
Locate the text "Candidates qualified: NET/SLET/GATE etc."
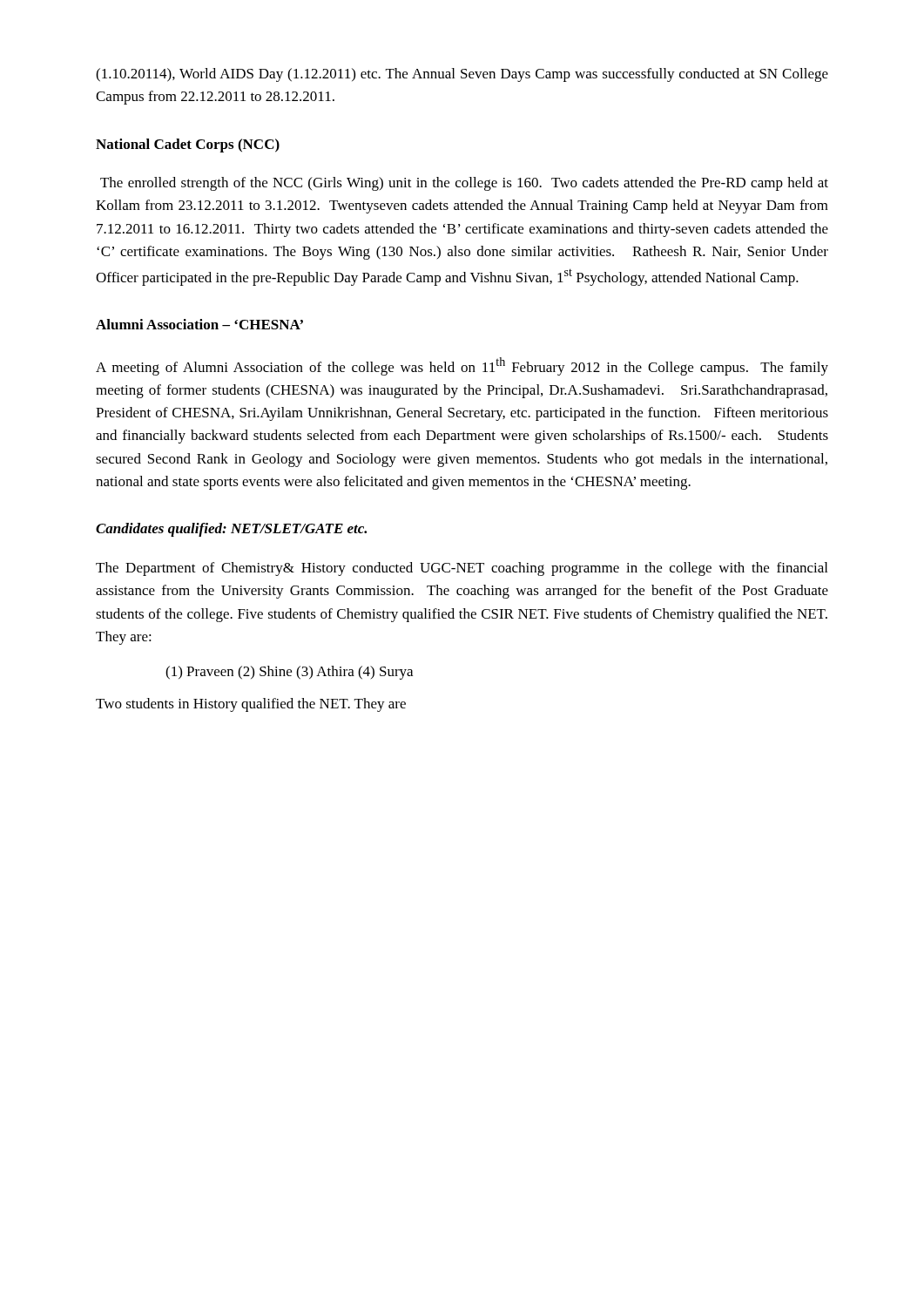(x=232, y=529)
